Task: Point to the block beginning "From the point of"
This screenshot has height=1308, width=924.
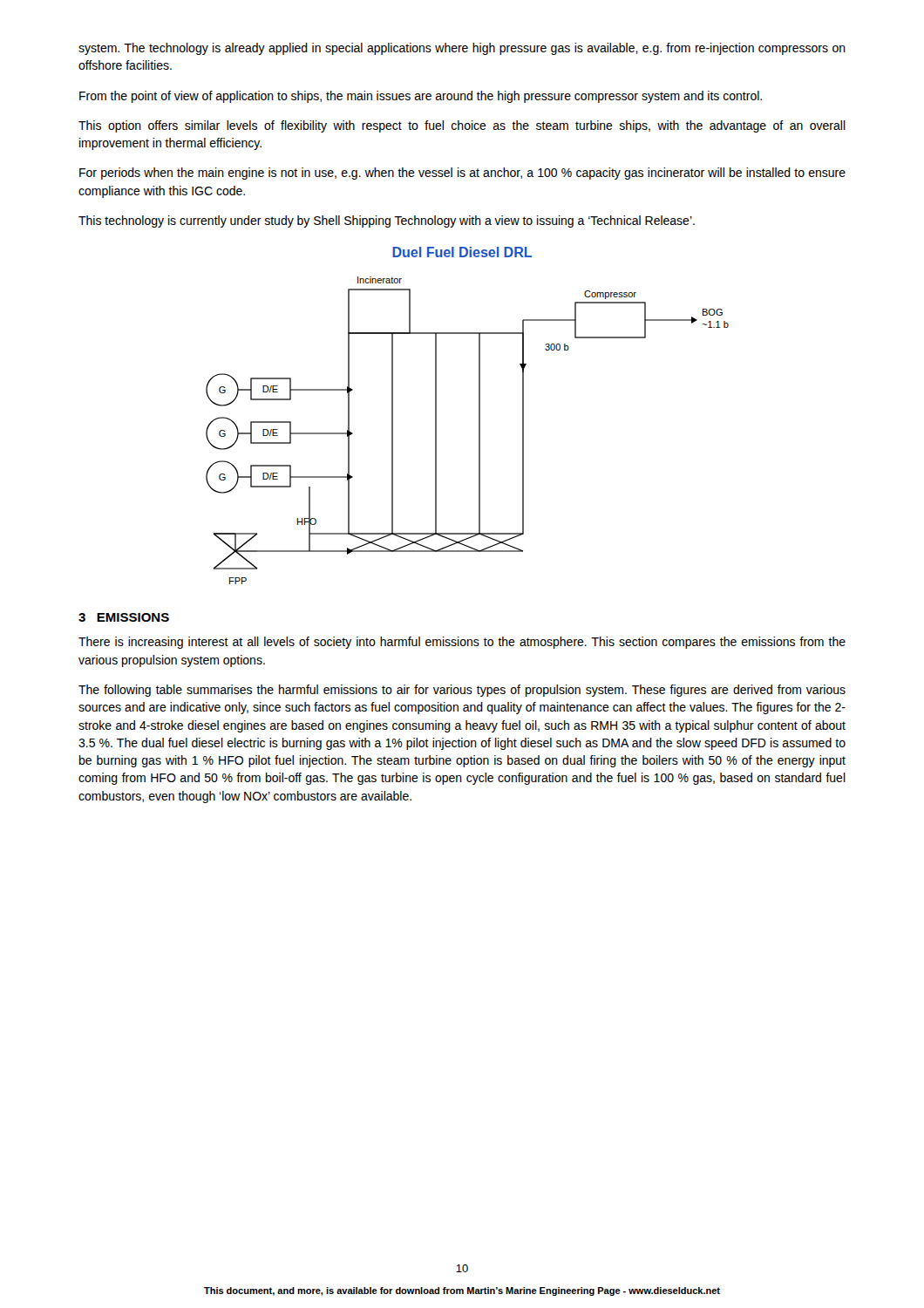Action: 421,96
